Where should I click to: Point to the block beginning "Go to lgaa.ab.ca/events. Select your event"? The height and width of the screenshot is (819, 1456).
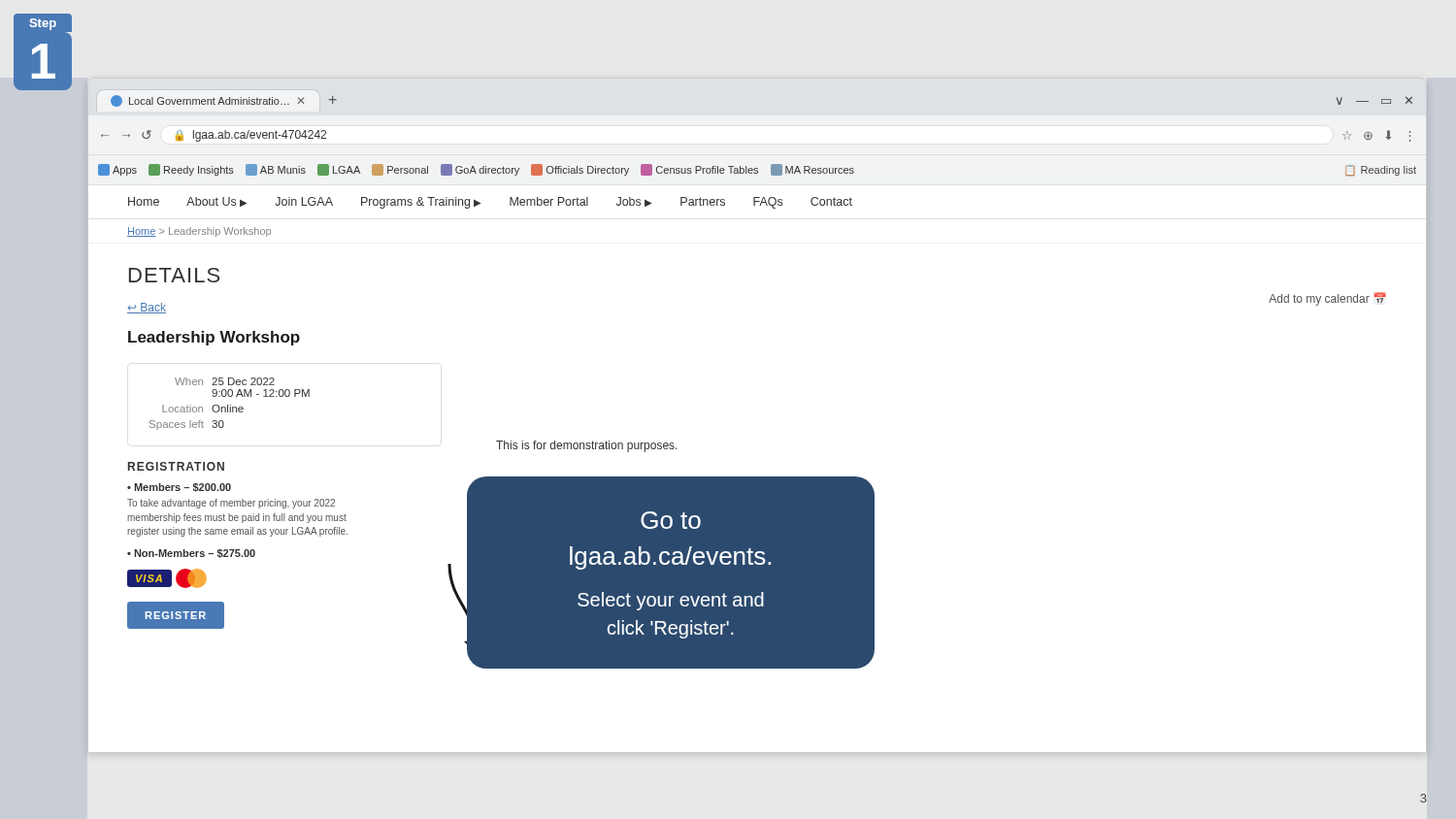coord(671,573)
